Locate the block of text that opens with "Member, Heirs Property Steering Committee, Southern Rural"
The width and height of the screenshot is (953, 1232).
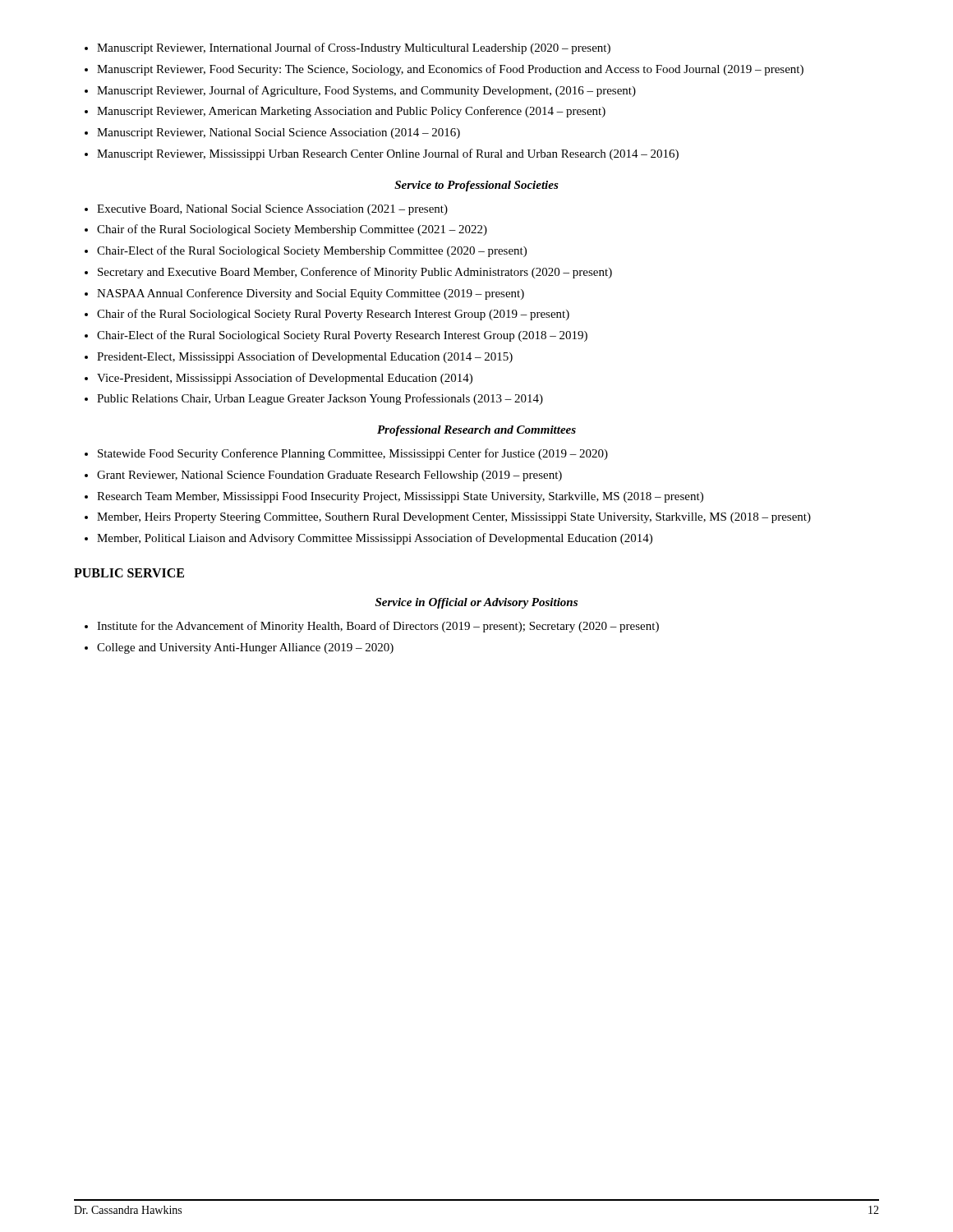tap(488, 518)
